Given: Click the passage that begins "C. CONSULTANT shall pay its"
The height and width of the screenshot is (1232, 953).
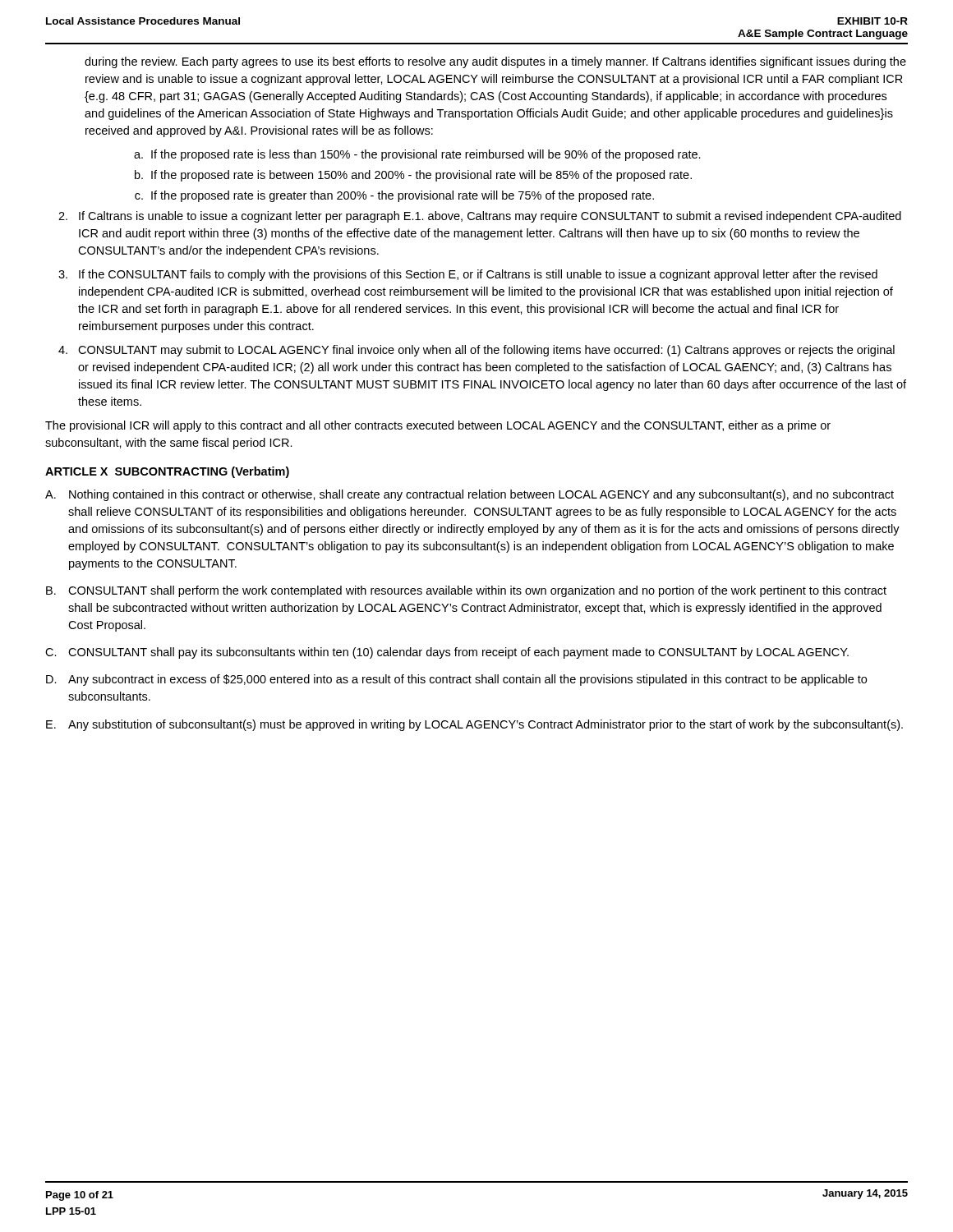Looking at the screenshot, I should pos(476,653).
